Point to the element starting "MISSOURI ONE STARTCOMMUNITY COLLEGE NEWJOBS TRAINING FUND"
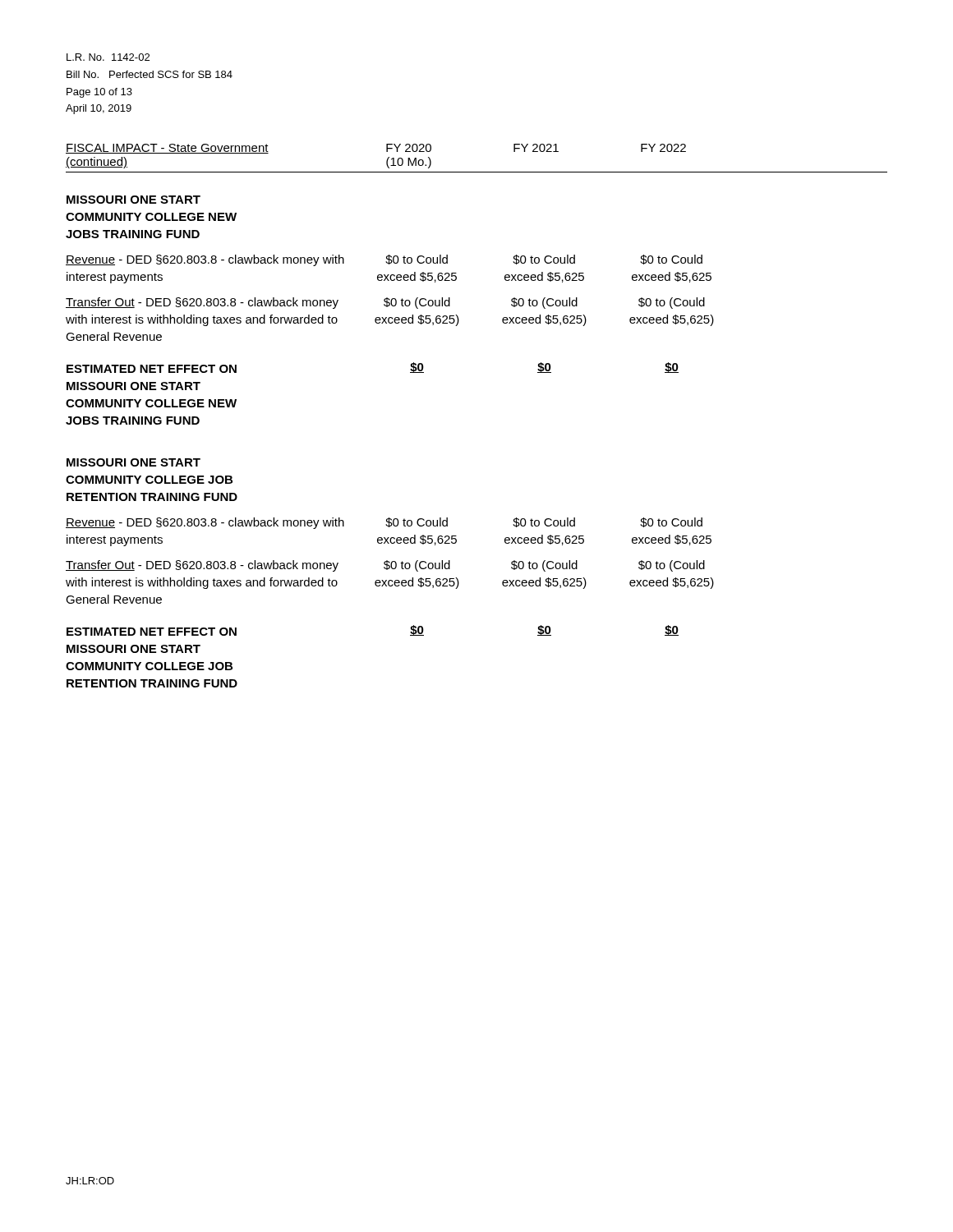 pyautogui.click(x=151, y=217)
